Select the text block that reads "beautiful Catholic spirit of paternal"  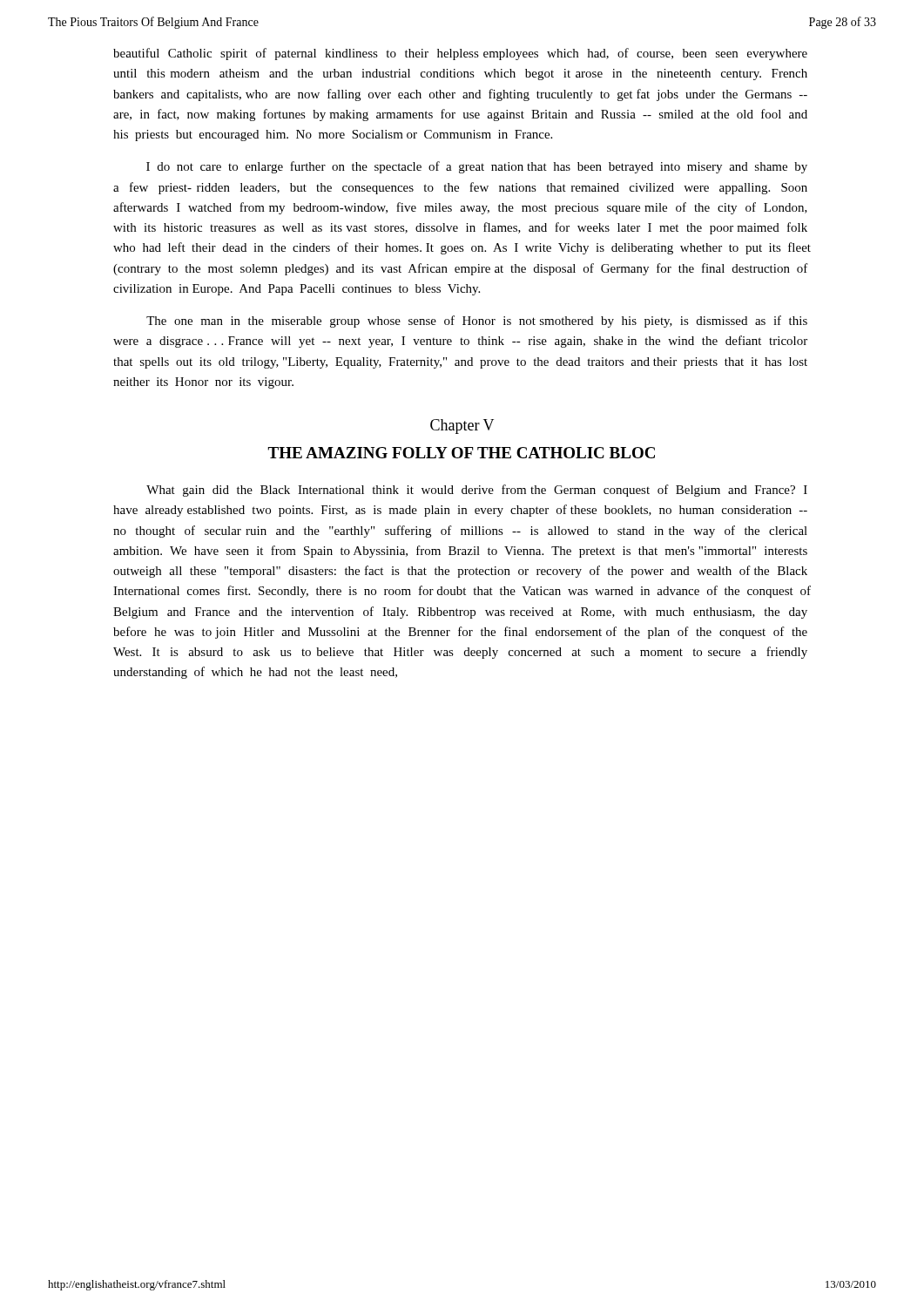coord(462,94)
